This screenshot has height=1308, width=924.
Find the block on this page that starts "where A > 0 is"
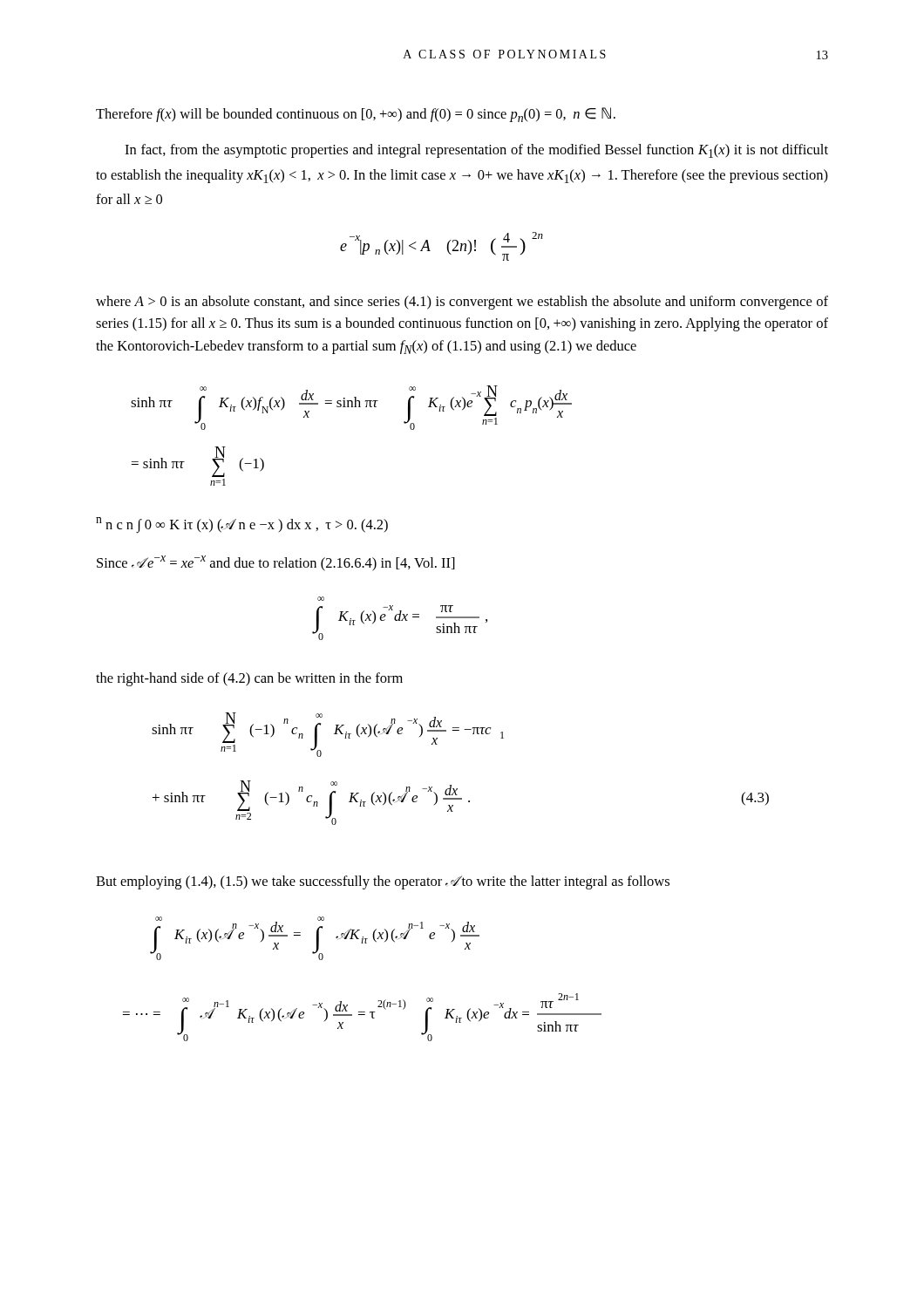(x=462, y=325)
